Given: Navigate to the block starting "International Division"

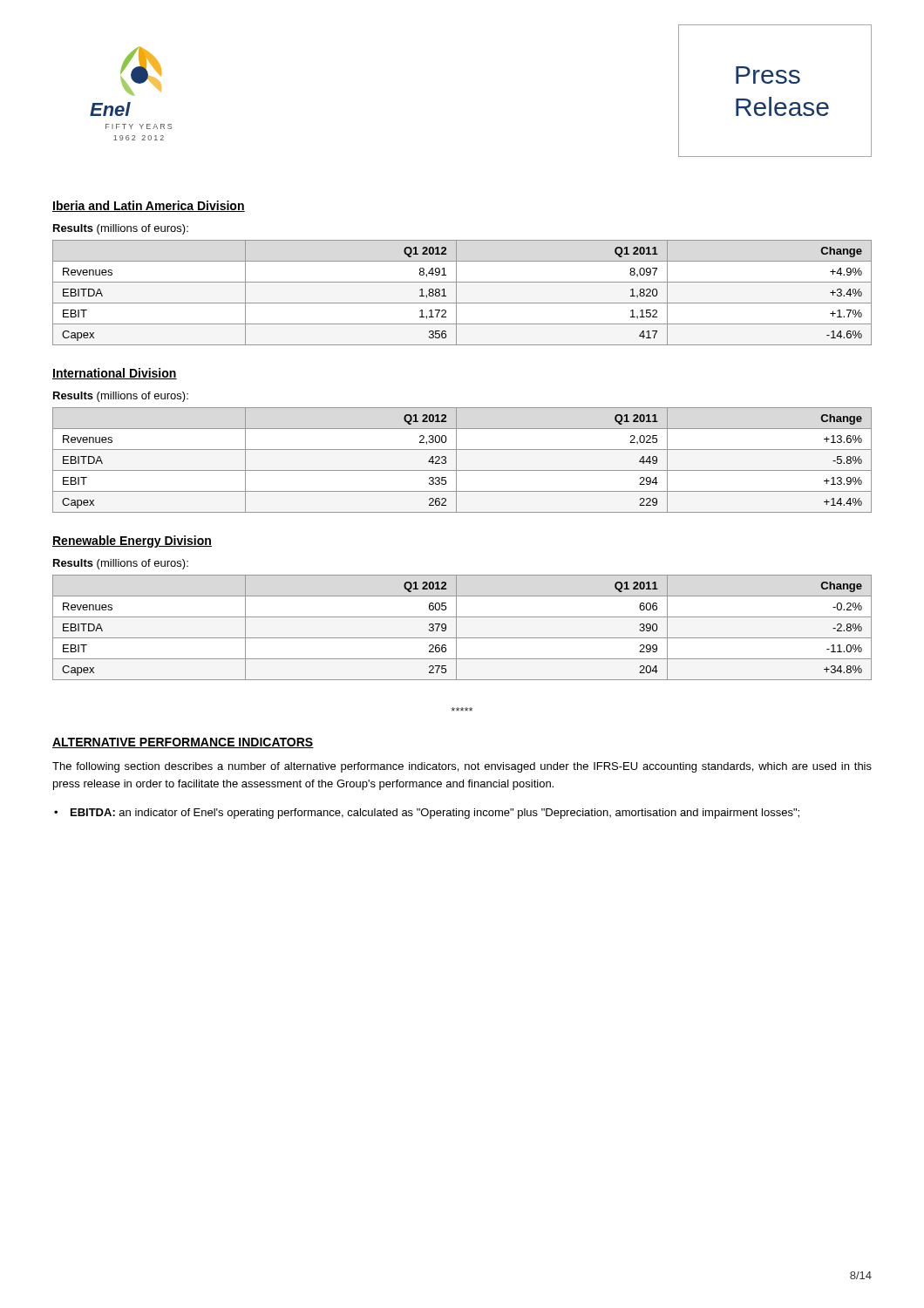Looking at the screenshot, I should (x=114, y=373).
